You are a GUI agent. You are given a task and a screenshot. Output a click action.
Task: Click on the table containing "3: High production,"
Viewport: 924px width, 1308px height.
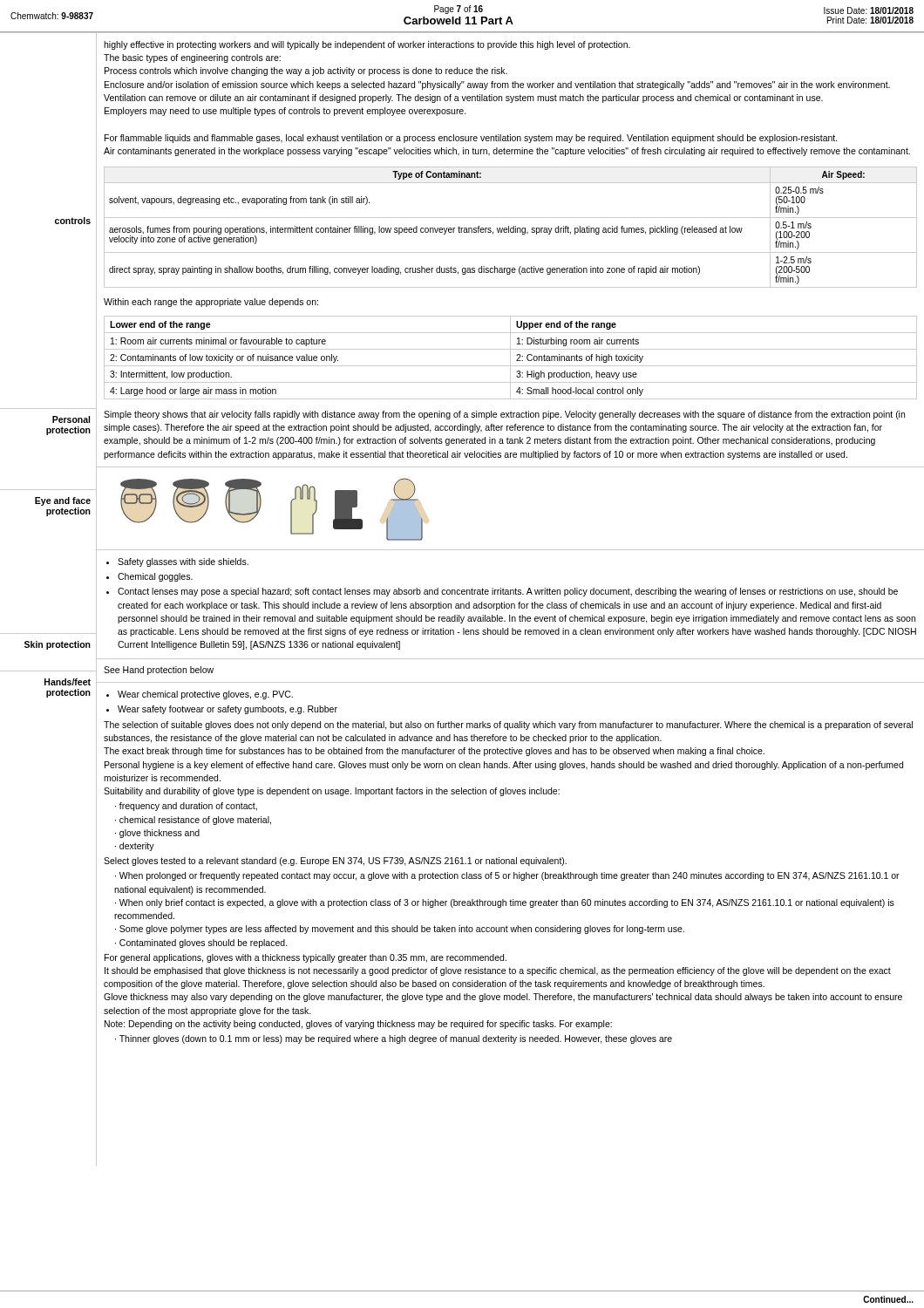[x=510, y=357]
